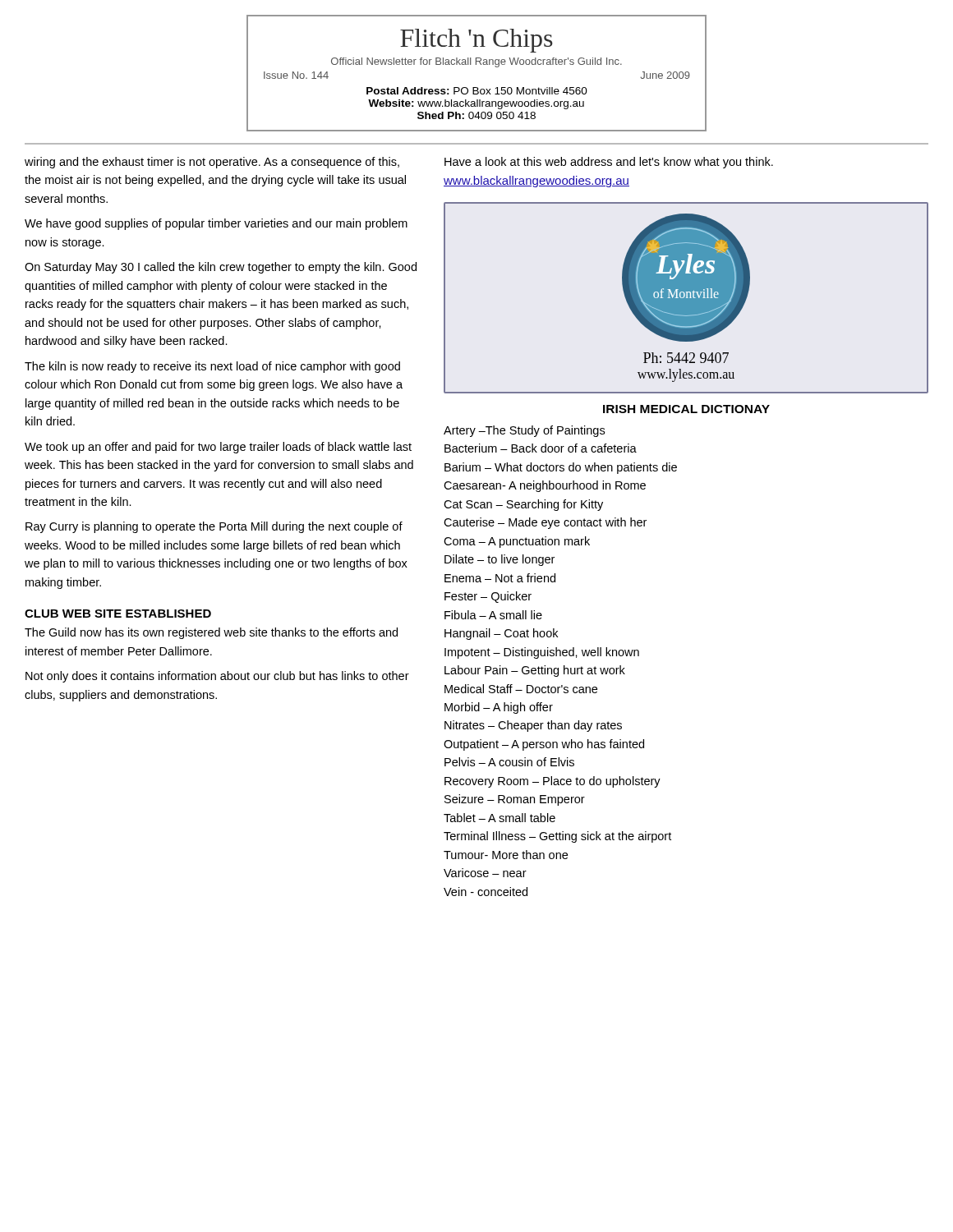Locate the text "Impotent – Distinguished, well known"
953x1232 pixels.
[x=542, y=652]
